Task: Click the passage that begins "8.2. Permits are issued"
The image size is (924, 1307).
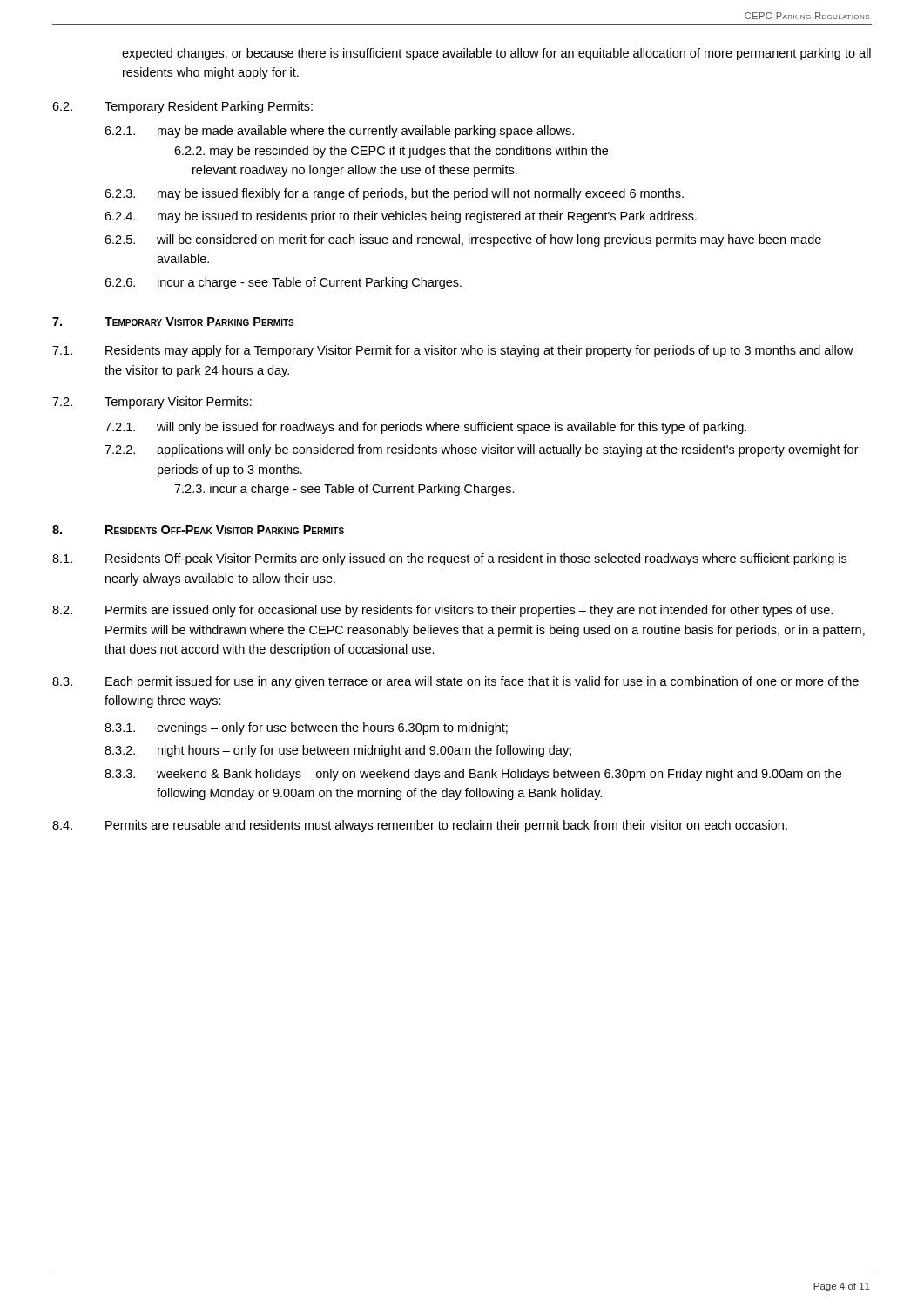Action: (x=462, y=630)
